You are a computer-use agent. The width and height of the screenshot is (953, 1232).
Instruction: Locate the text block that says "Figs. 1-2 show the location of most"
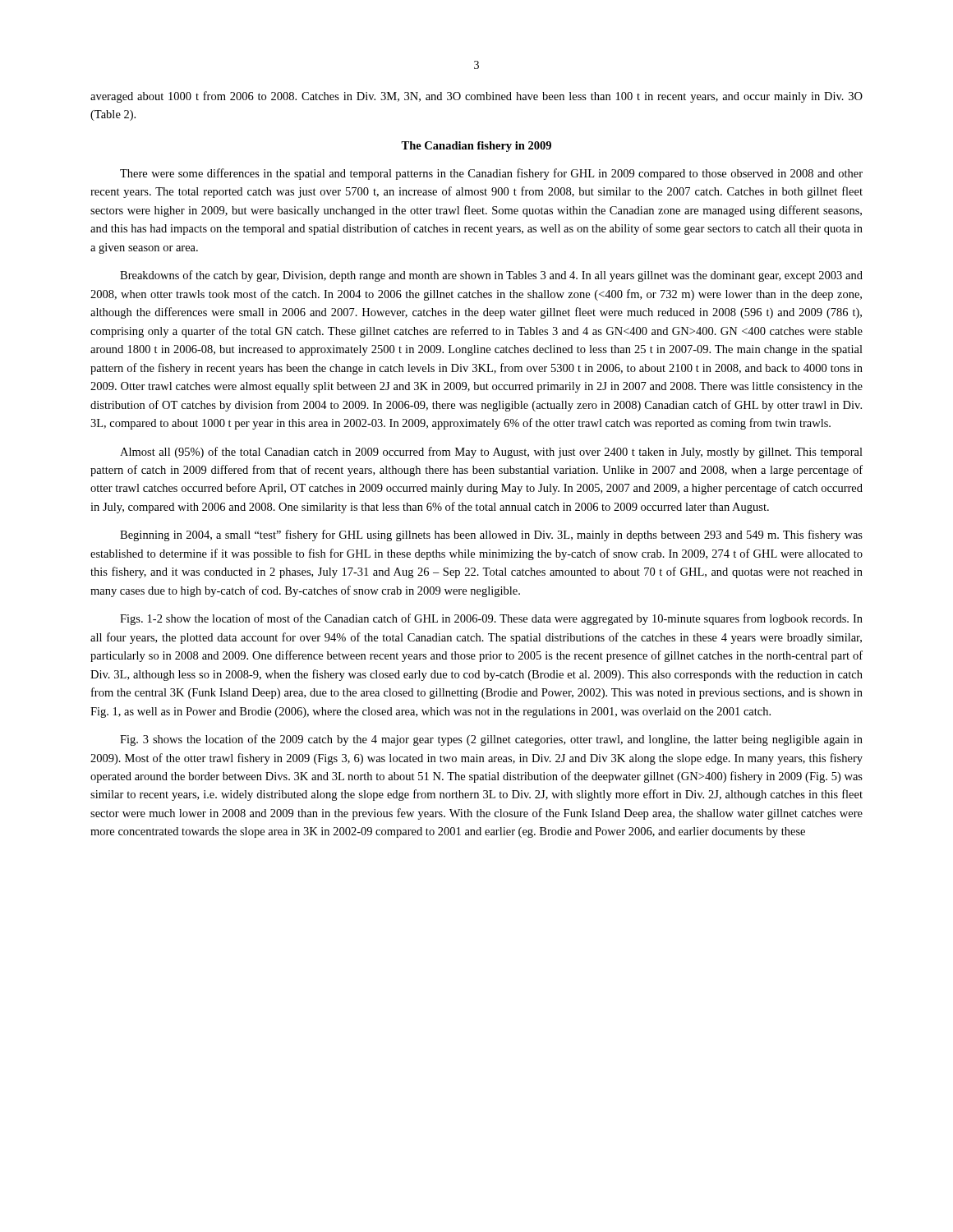click(476, 665)
